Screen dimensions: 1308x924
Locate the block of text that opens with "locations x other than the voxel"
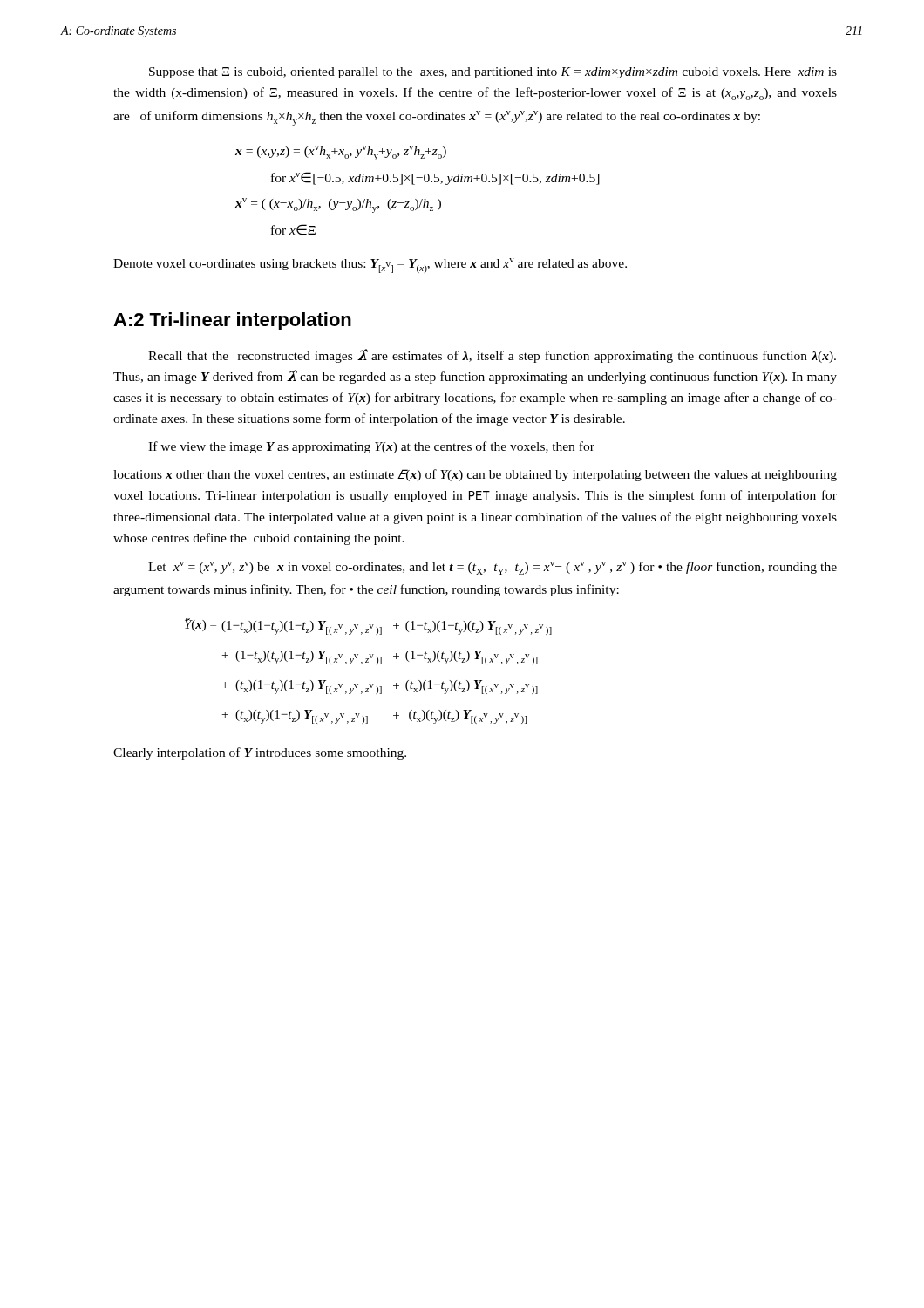475,506
